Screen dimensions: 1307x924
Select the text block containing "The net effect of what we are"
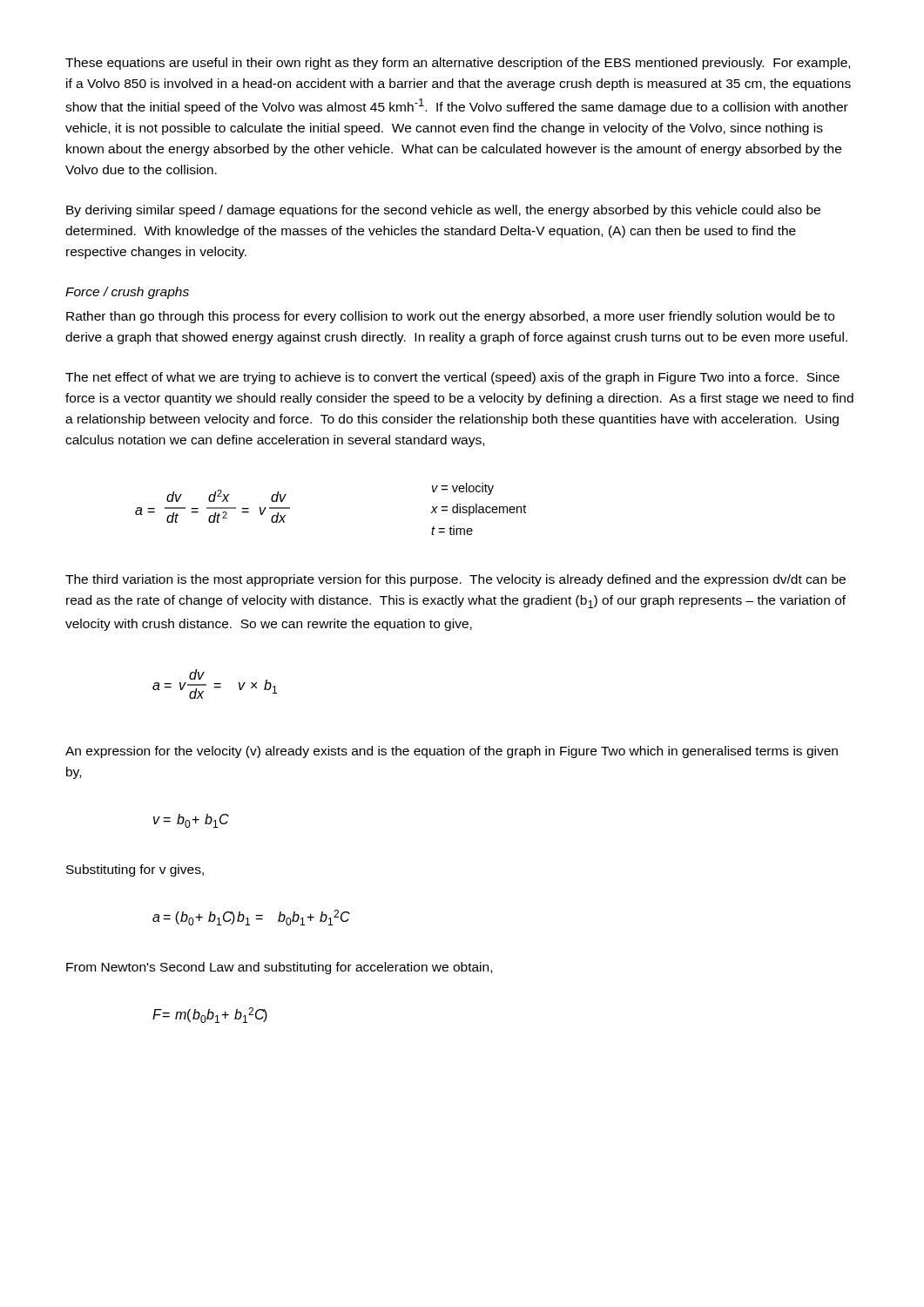coord(460,408)
